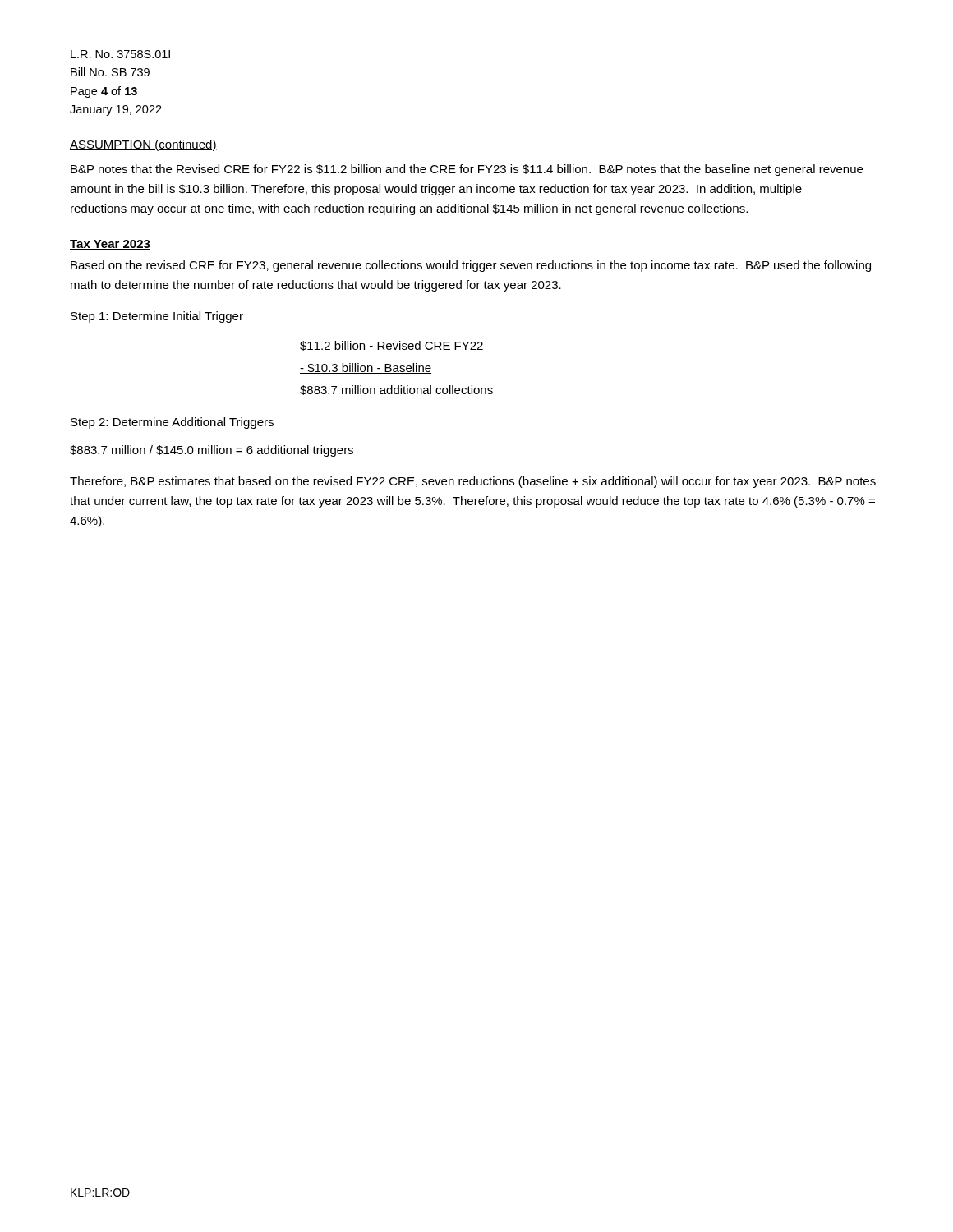Click the passage that begins "$883.7 million / $145.0"
953x1232 pixels.
pos(212,450)
